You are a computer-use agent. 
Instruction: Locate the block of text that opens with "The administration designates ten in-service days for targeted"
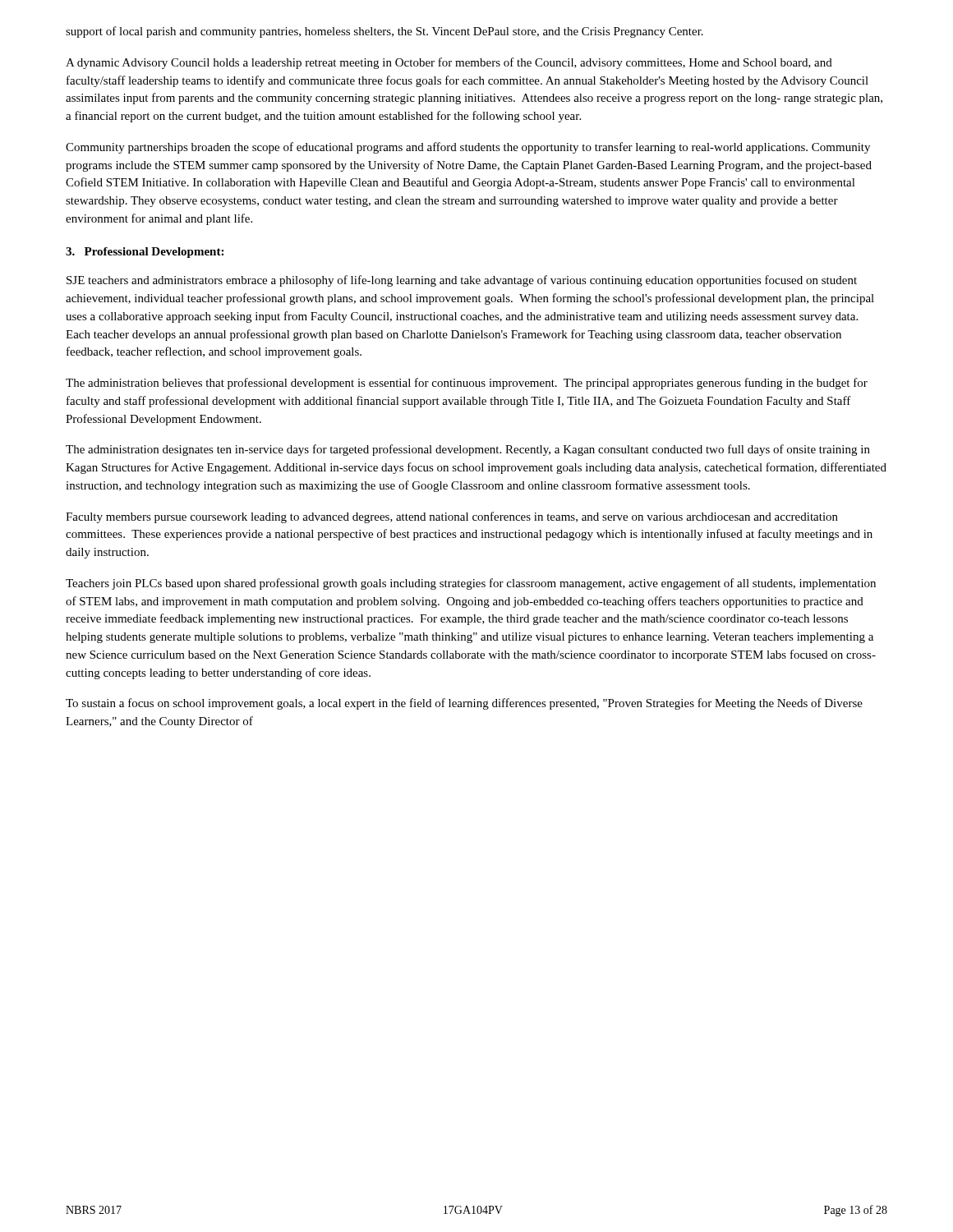click(476, 467)
